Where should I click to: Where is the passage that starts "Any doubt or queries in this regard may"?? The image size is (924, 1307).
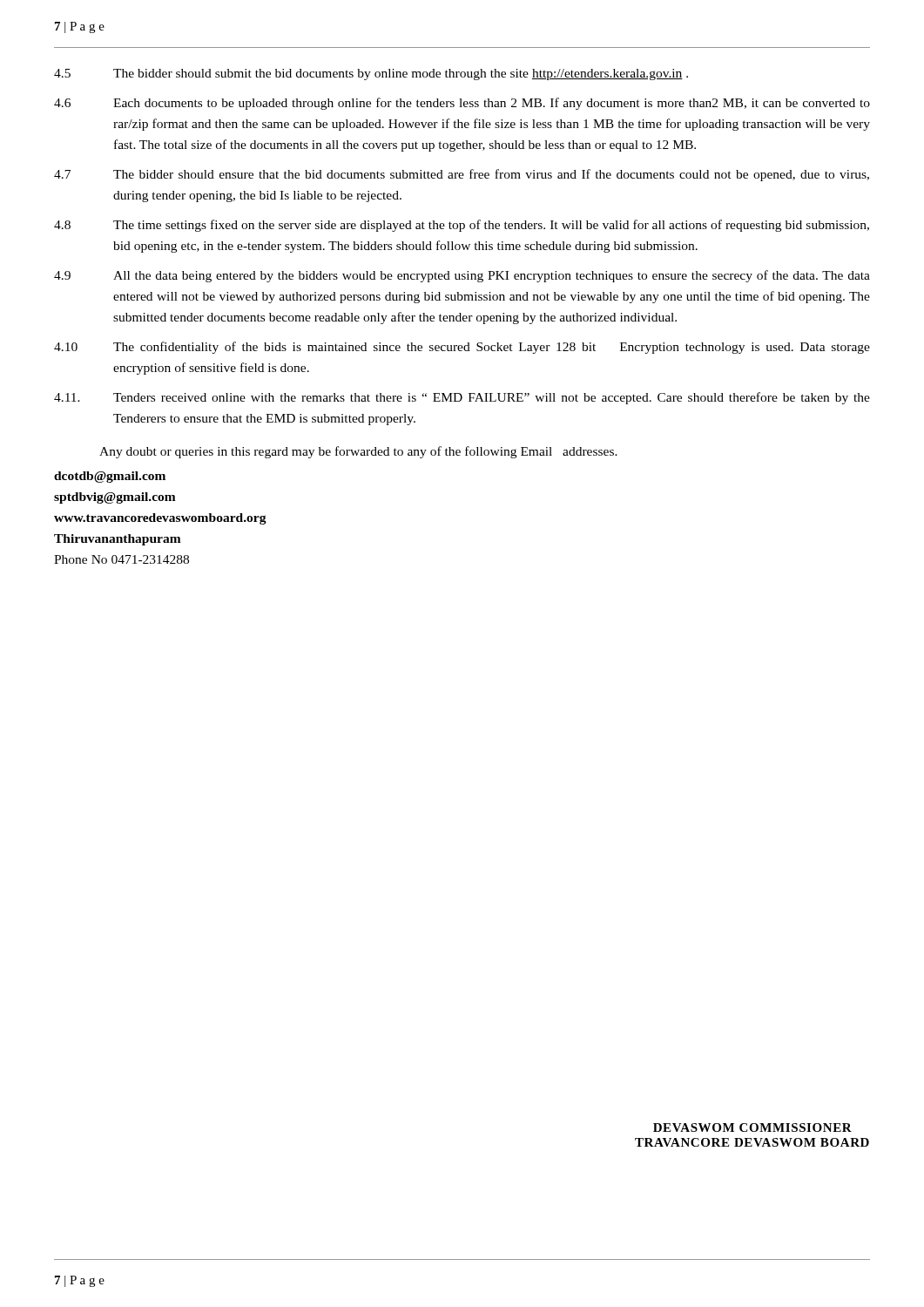pyautogui.click(x=358, y=451)
